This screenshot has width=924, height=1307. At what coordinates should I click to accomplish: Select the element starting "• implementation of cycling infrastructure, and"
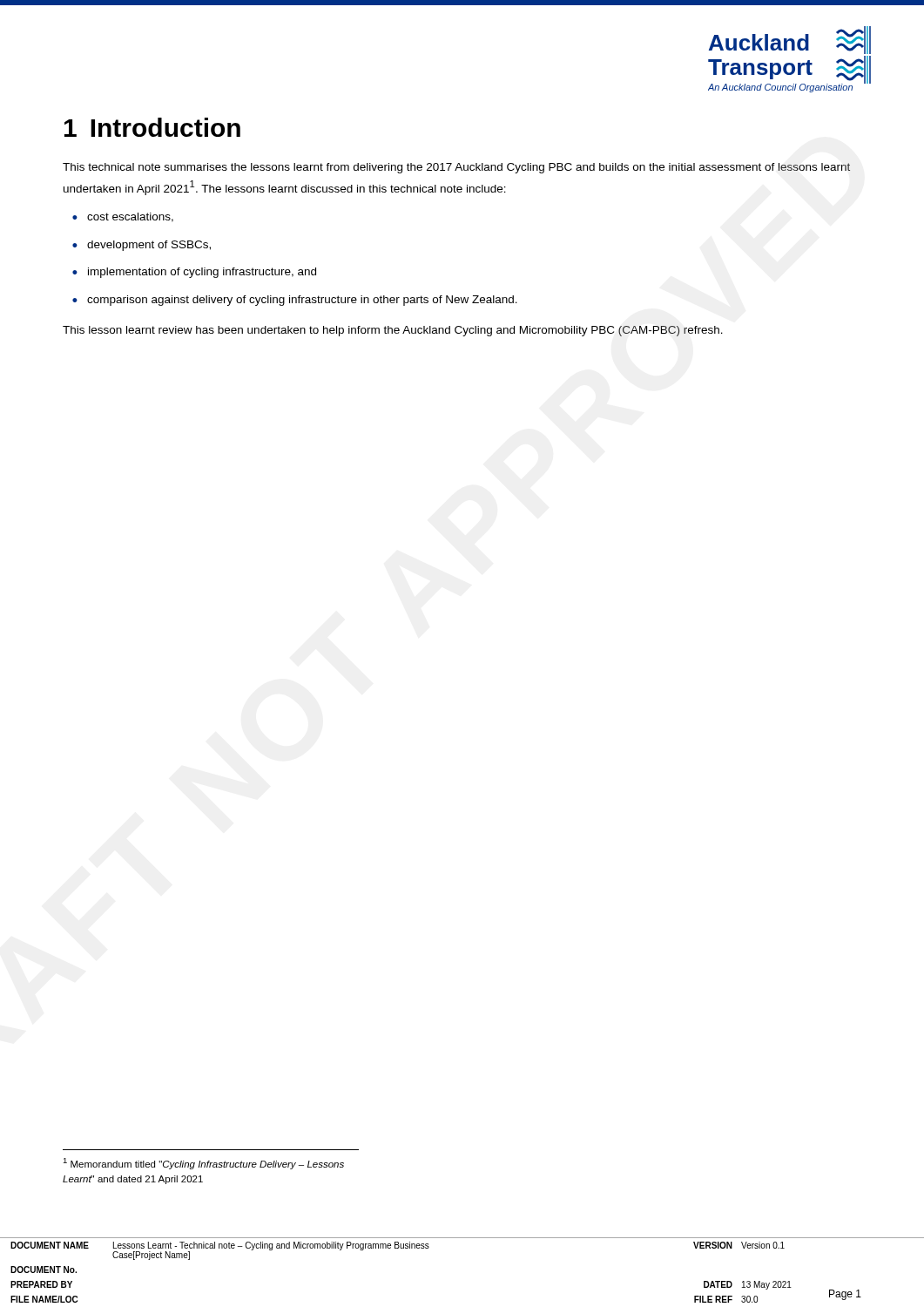[190, 273]
